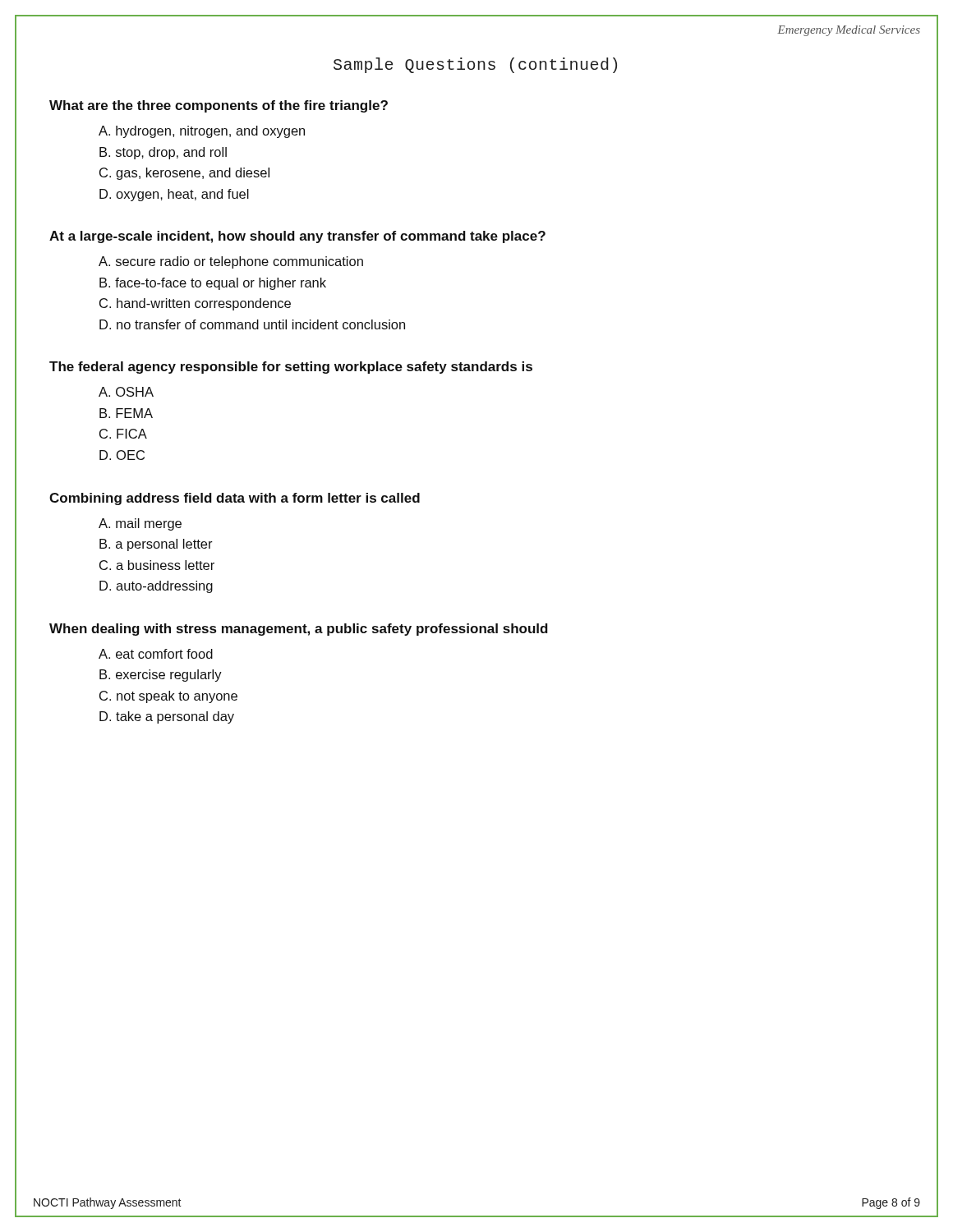This screenshot has width=953, height=1232.
Task: Find "B. stop, drop, and roll" on this page
Action: (x=163, y=152)
